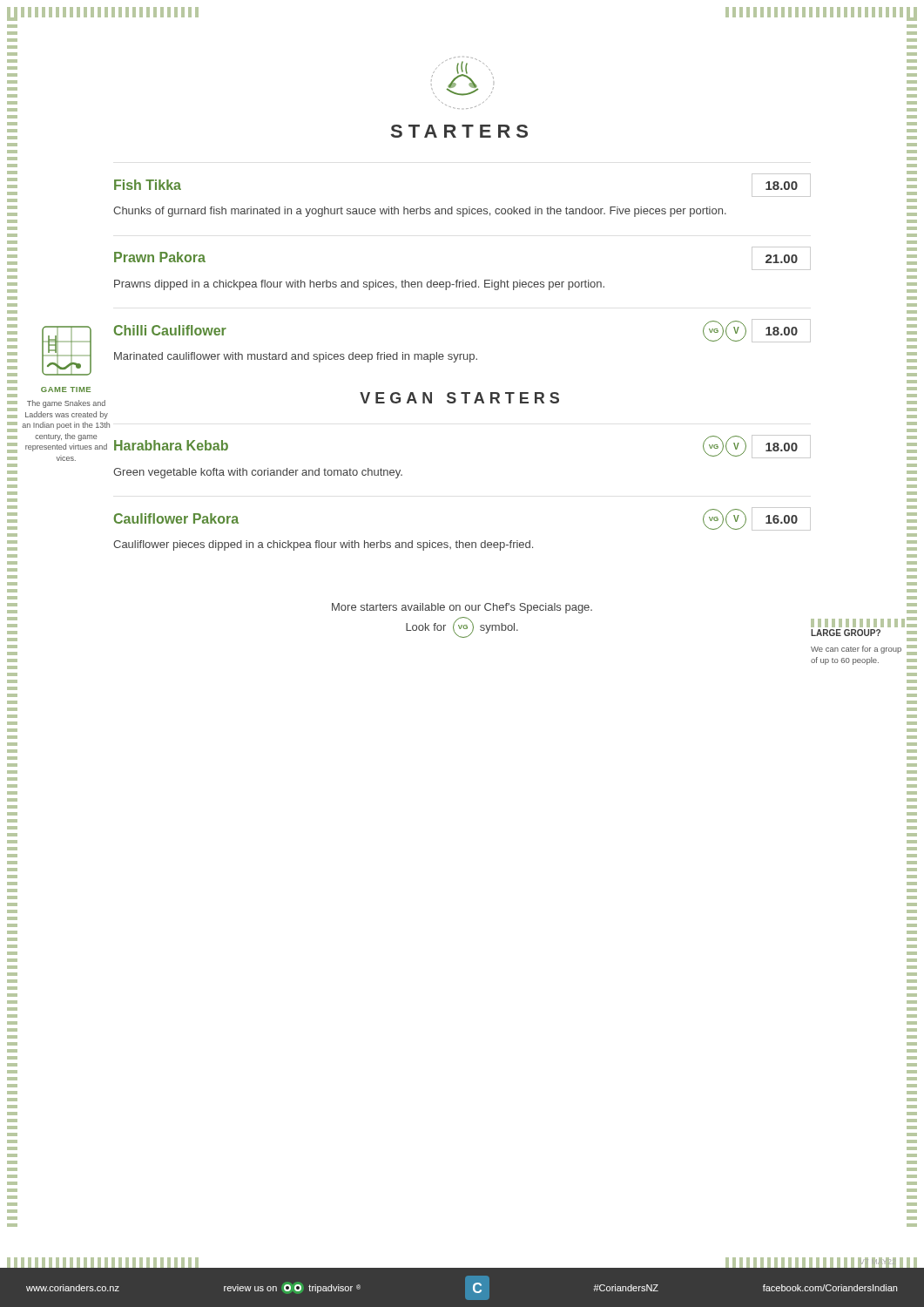Locate the text block that says "Prawns dipped in"
924x1307 pixels.
coord(359,283)
